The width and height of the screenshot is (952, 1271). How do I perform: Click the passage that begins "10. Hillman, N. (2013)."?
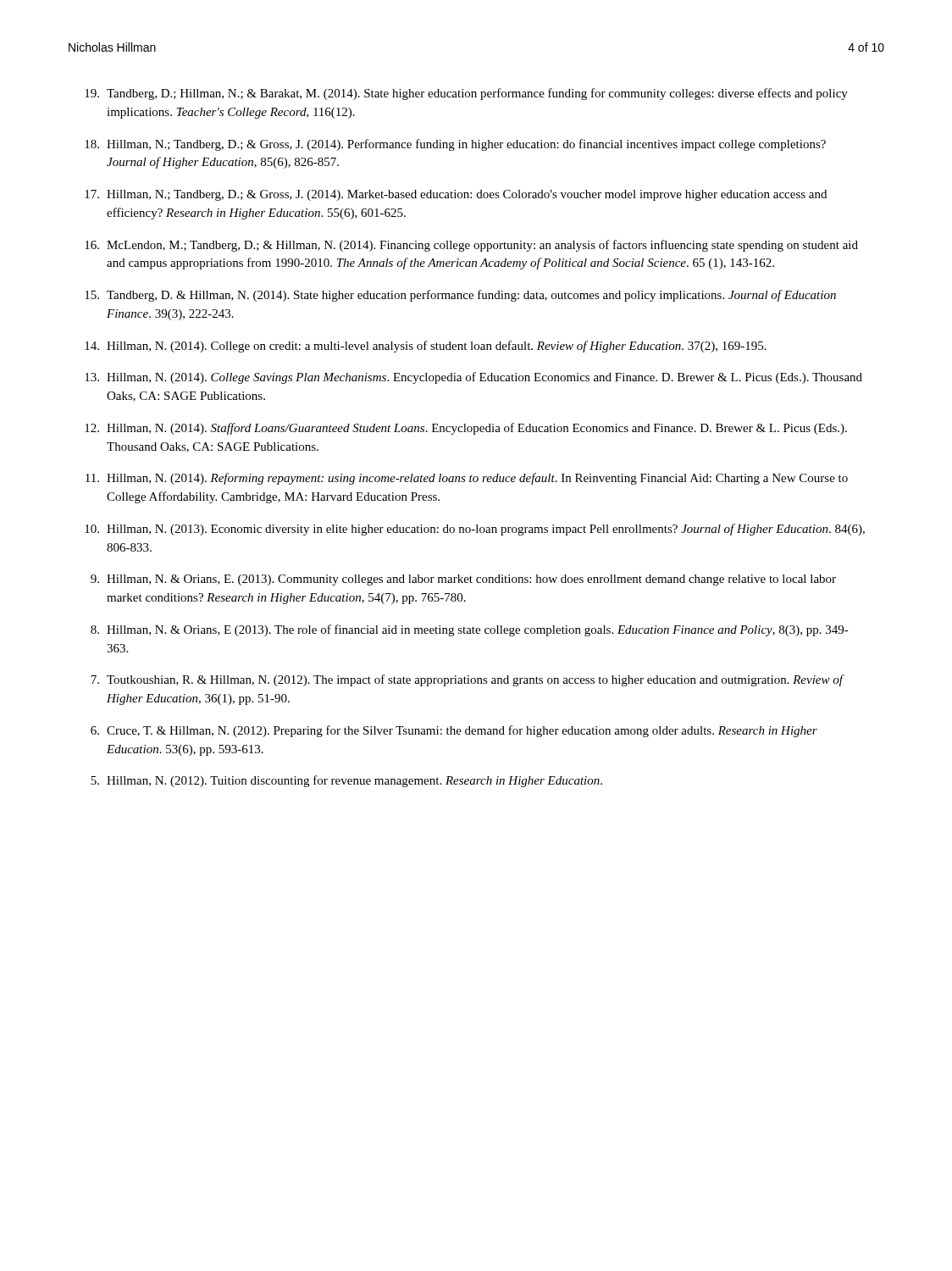tap(468, 539)
